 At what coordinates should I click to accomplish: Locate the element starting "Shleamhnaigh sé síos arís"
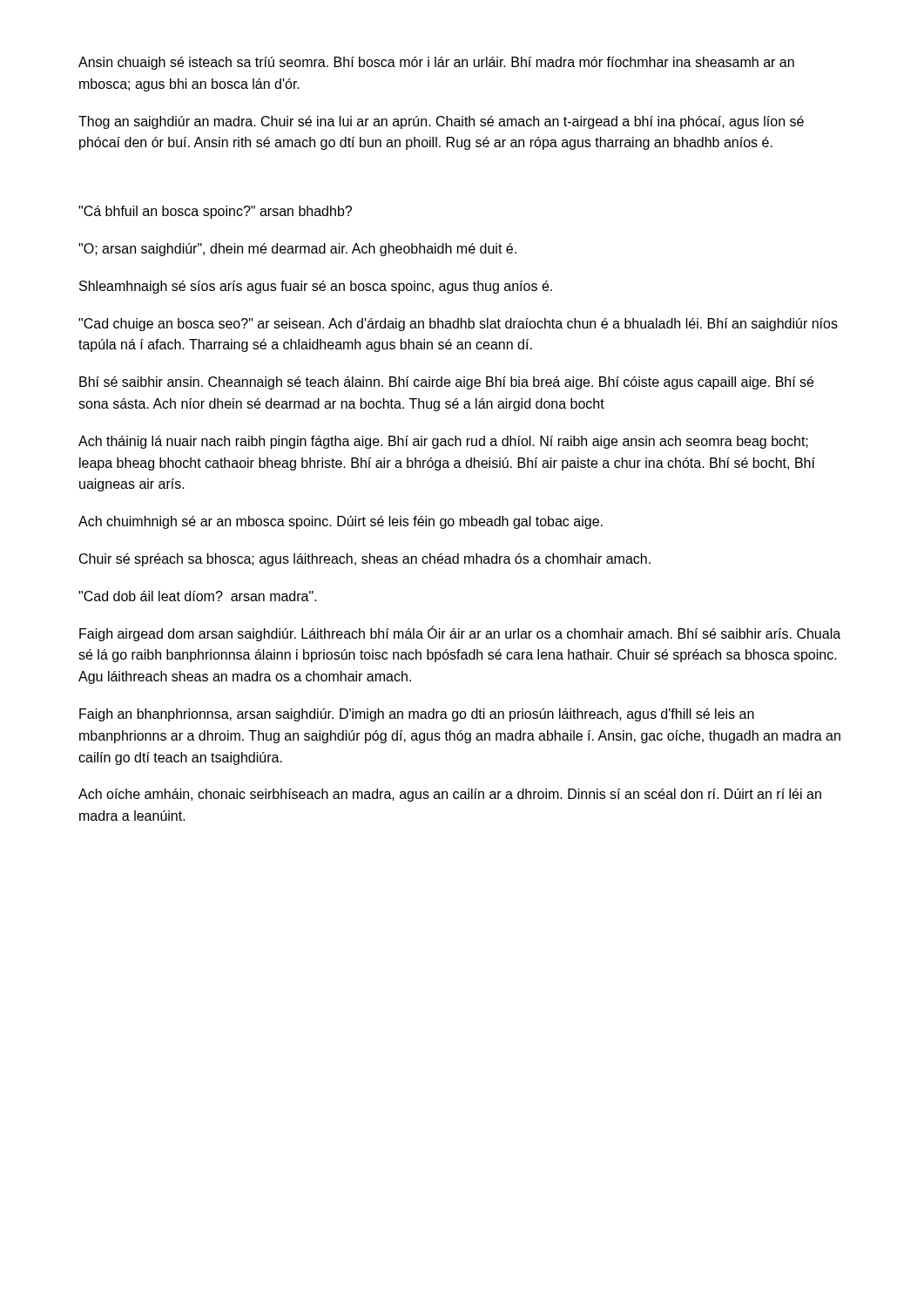point(316,286)
